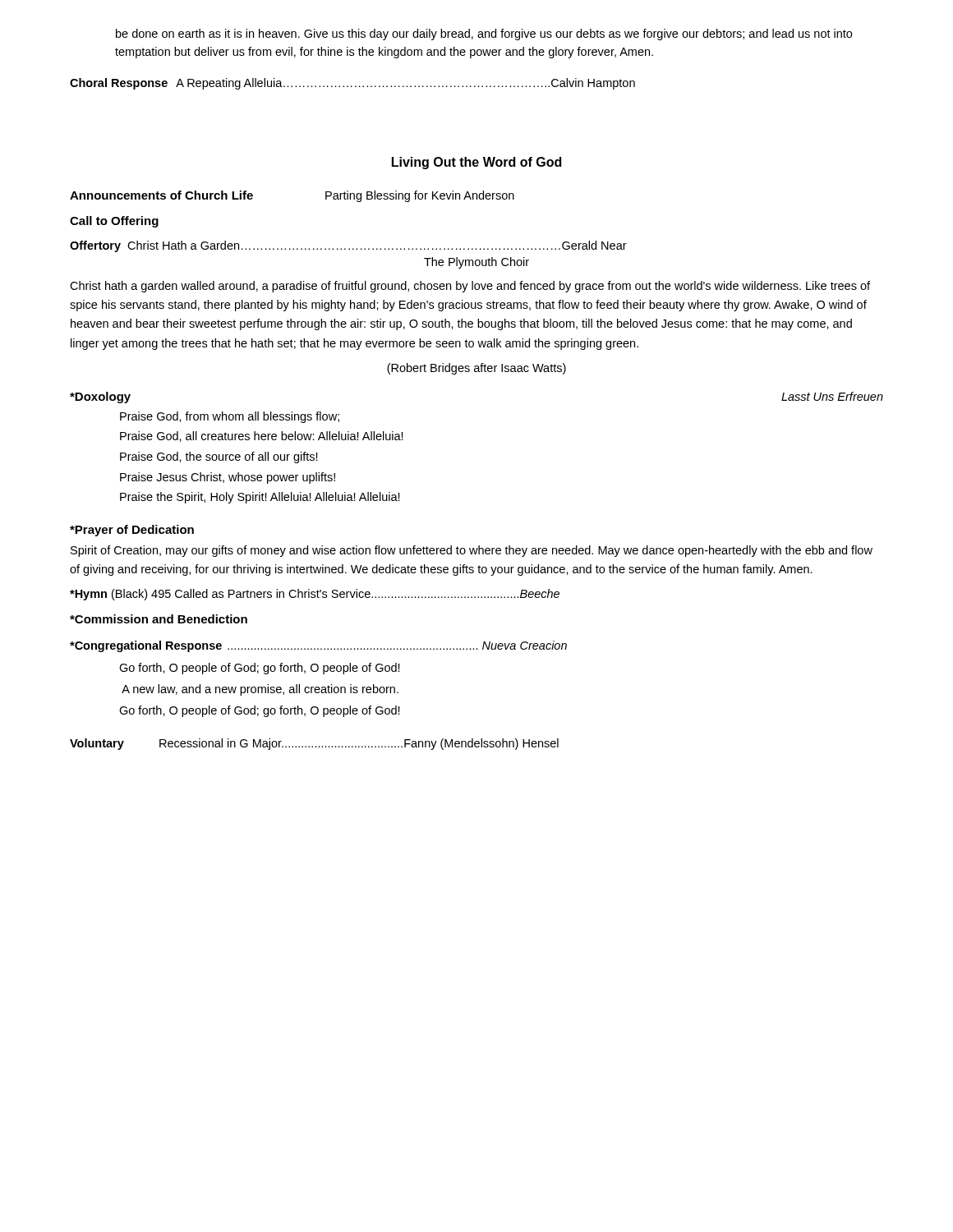Where is the passage that starts "Hymn (Black) 495 Called as Partners"?

coord(315,594)
